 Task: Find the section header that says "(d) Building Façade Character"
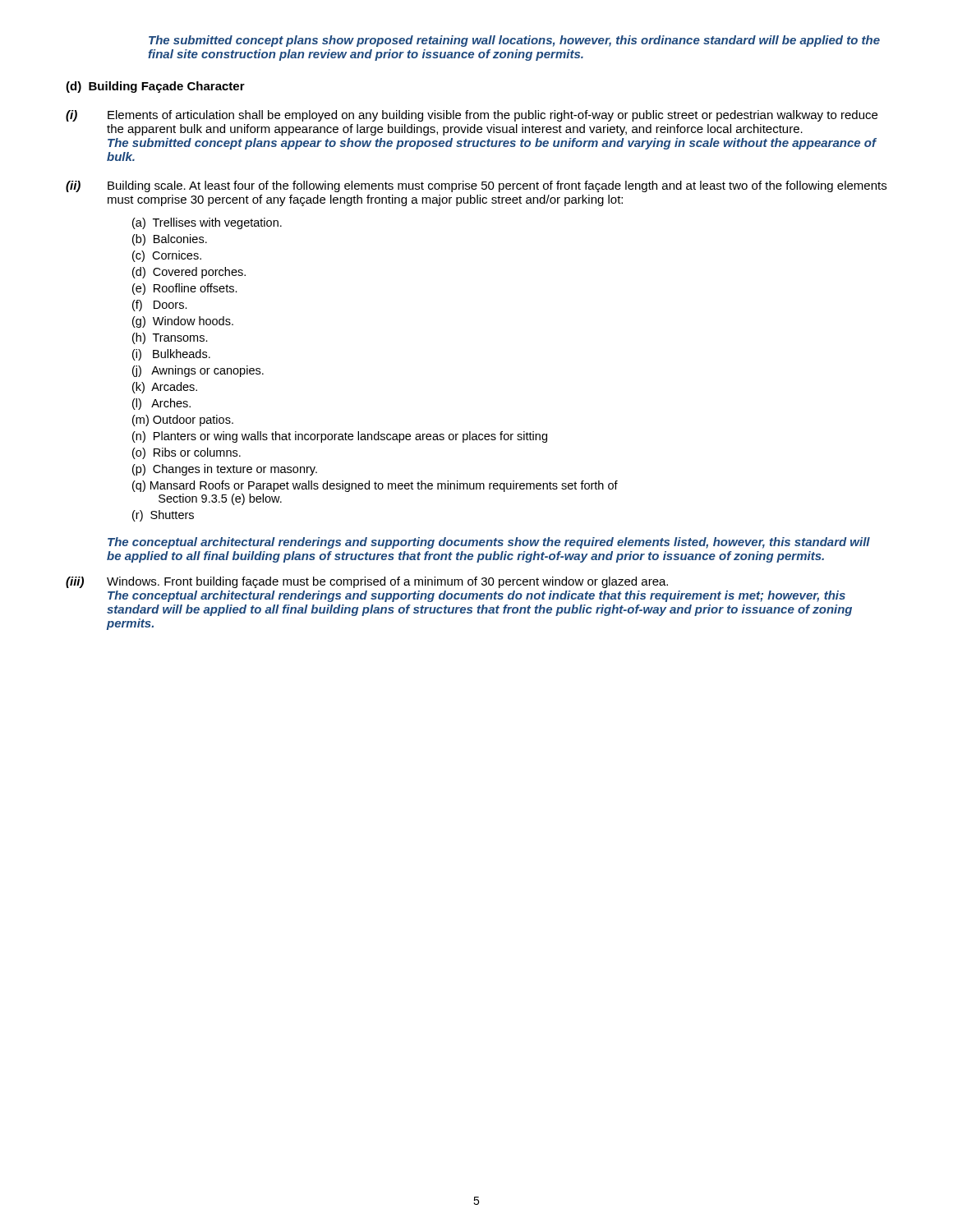pos(155,86)
